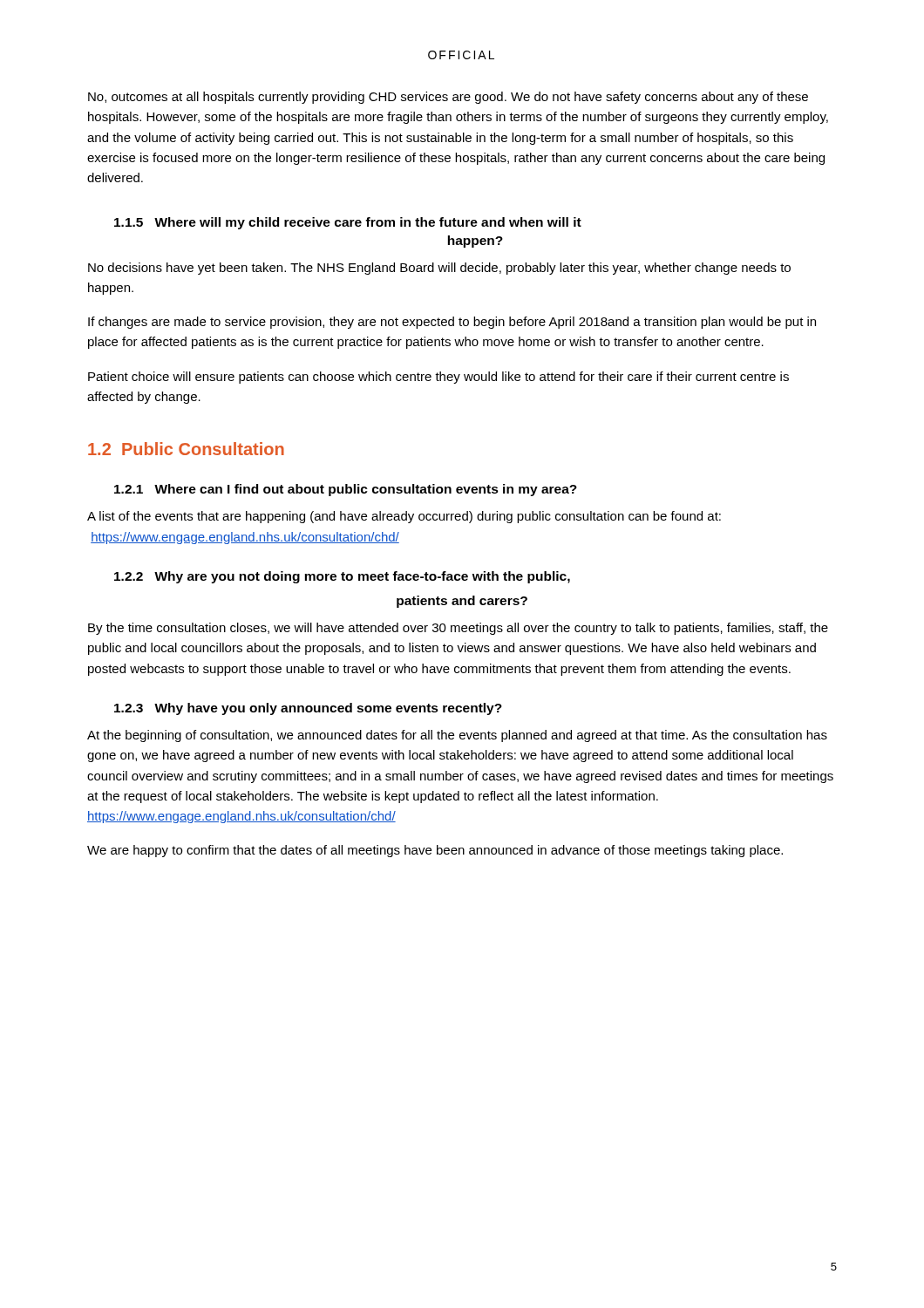Locate the block of text that opens with "By the time"
The image size is (924, 1308).
click(x=458, y=648)
